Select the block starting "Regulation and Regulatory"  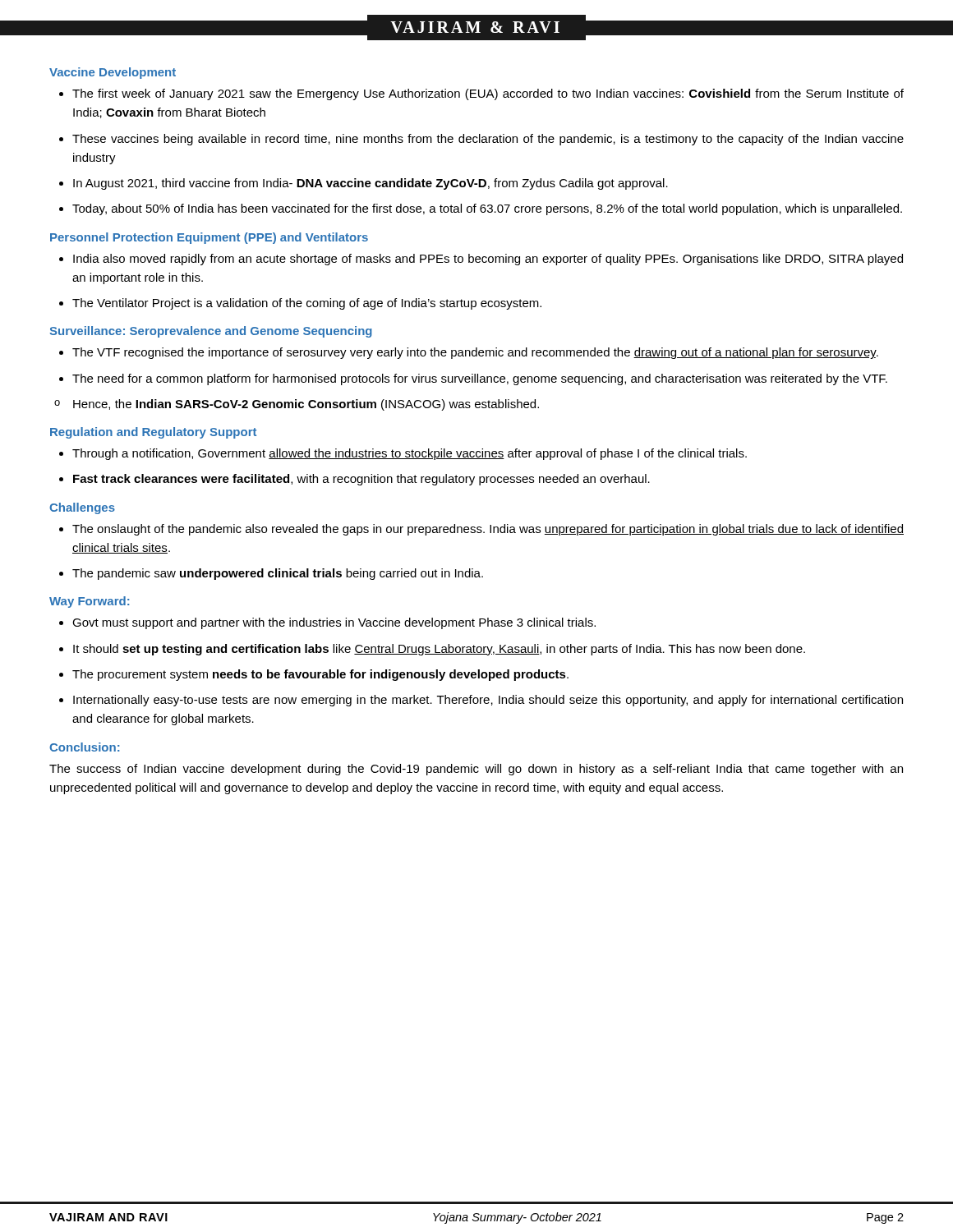click(x=153, y=432)
